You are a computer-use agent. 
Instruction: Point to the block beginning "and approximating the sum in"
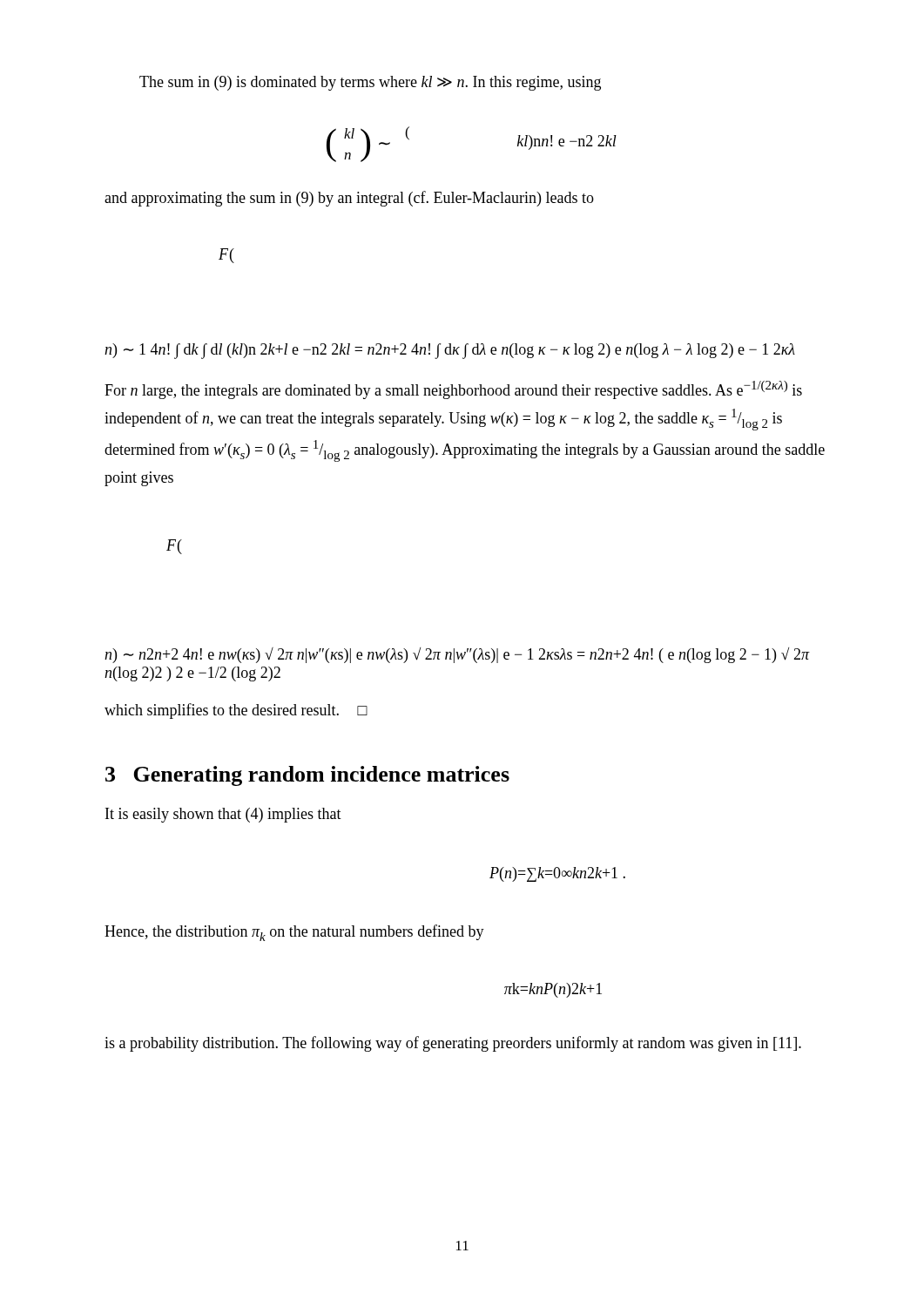(349, 198)
